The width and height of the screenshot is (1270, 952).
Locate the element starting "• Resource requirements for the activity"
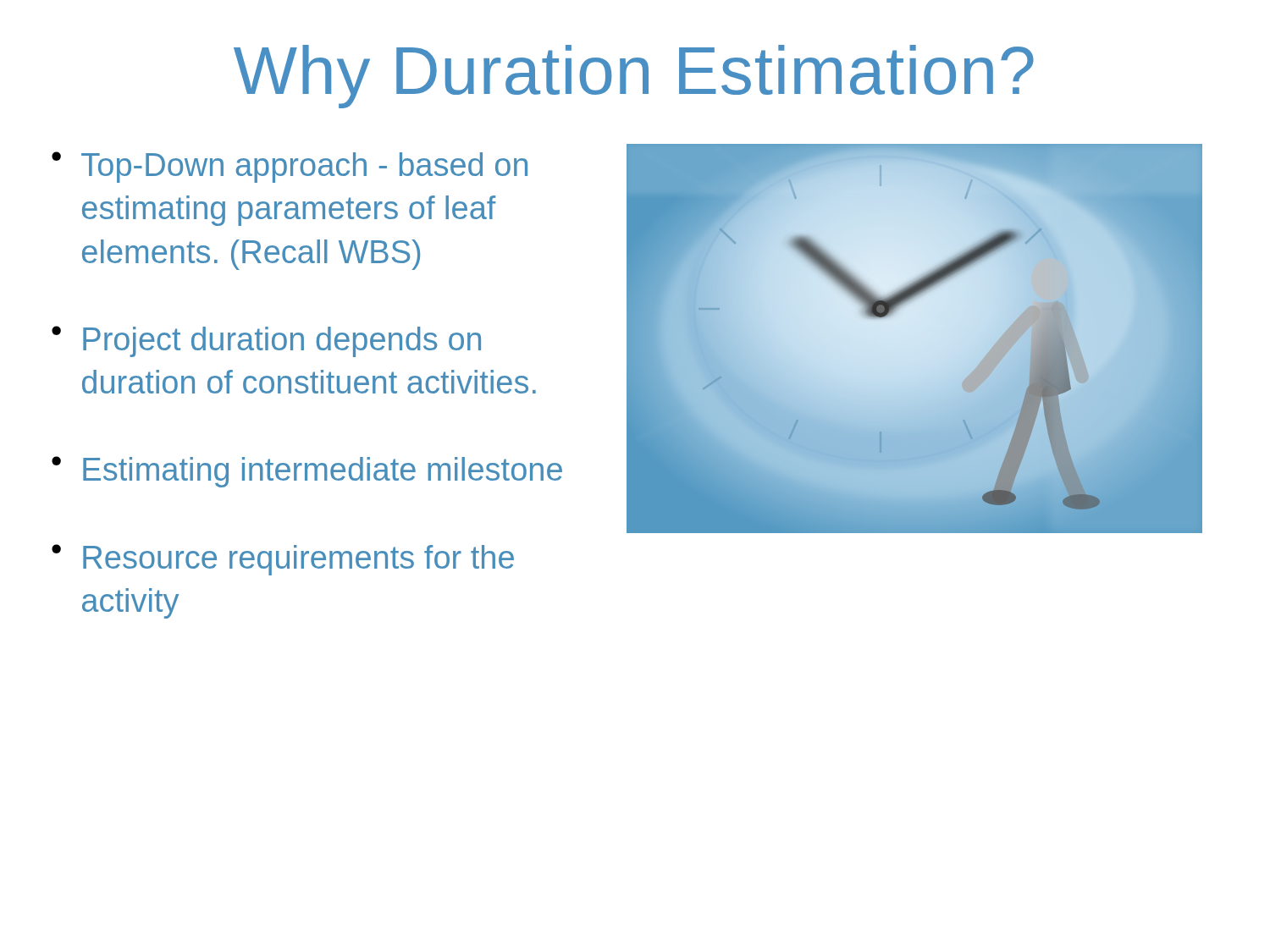tap(313, 580)
